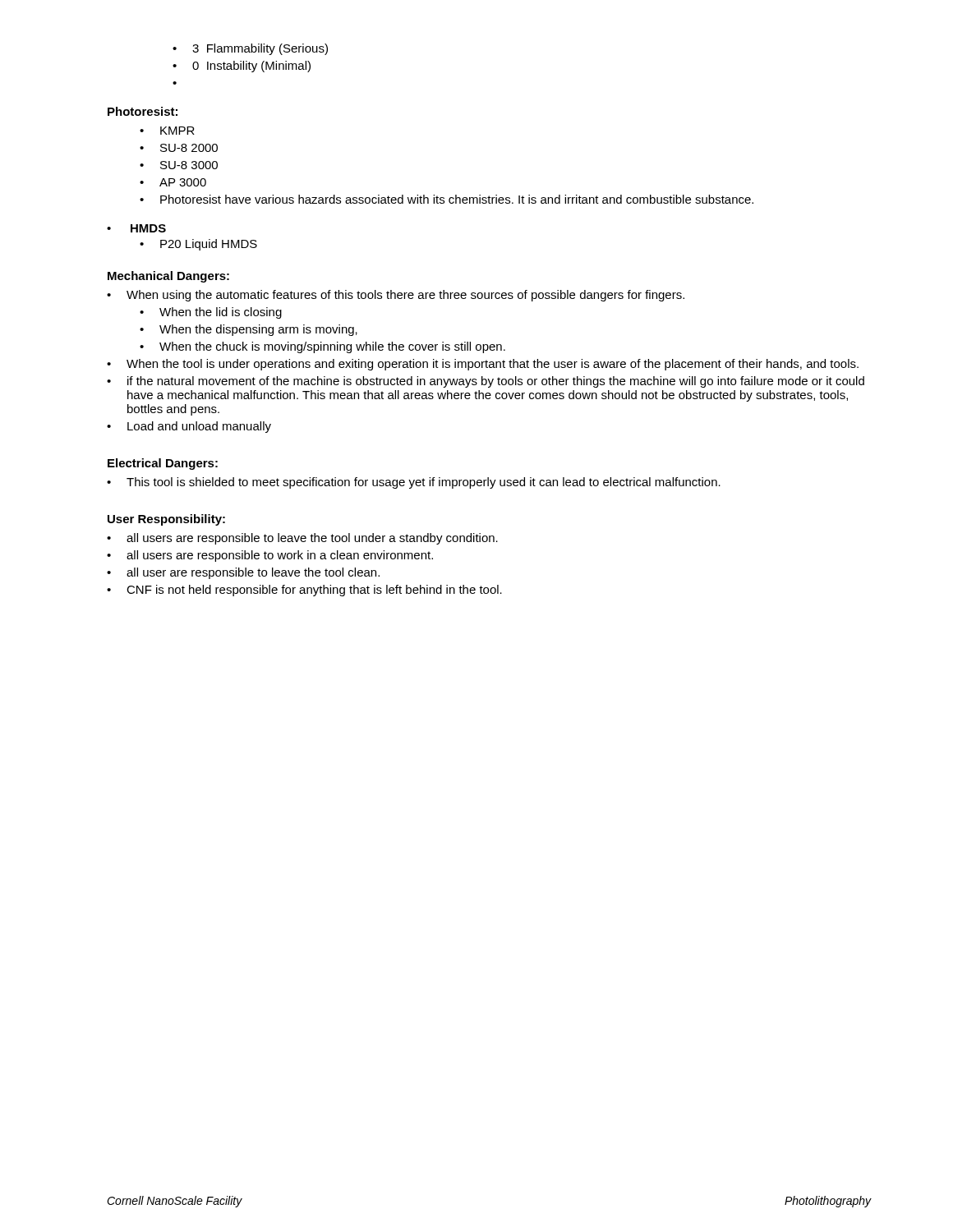Locate the text "• HMDS"
Viewport: 953px width, 1232px height.
[136, 228]
